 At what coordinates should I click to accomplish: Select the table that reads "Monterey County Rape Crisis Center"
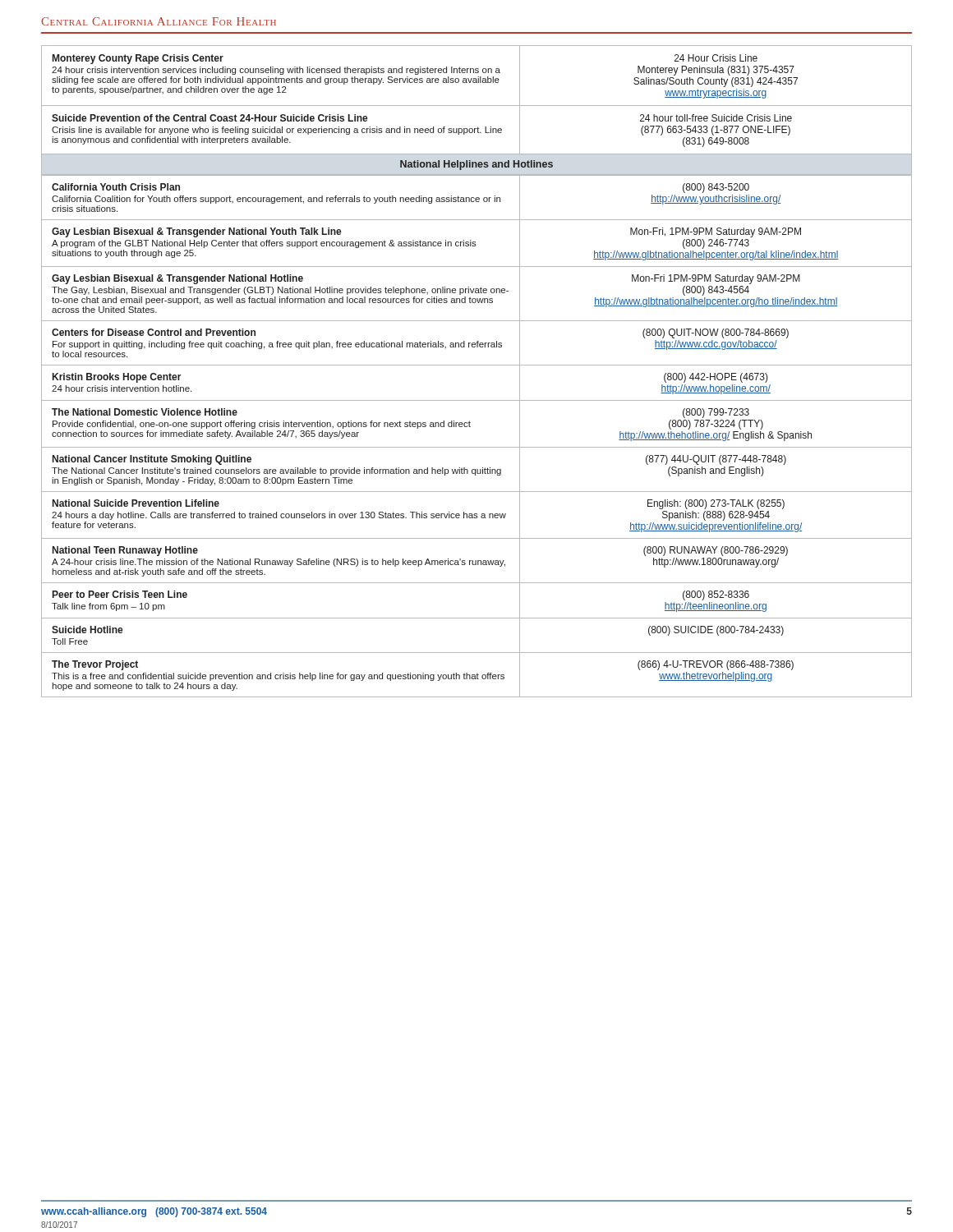point(476,100)
